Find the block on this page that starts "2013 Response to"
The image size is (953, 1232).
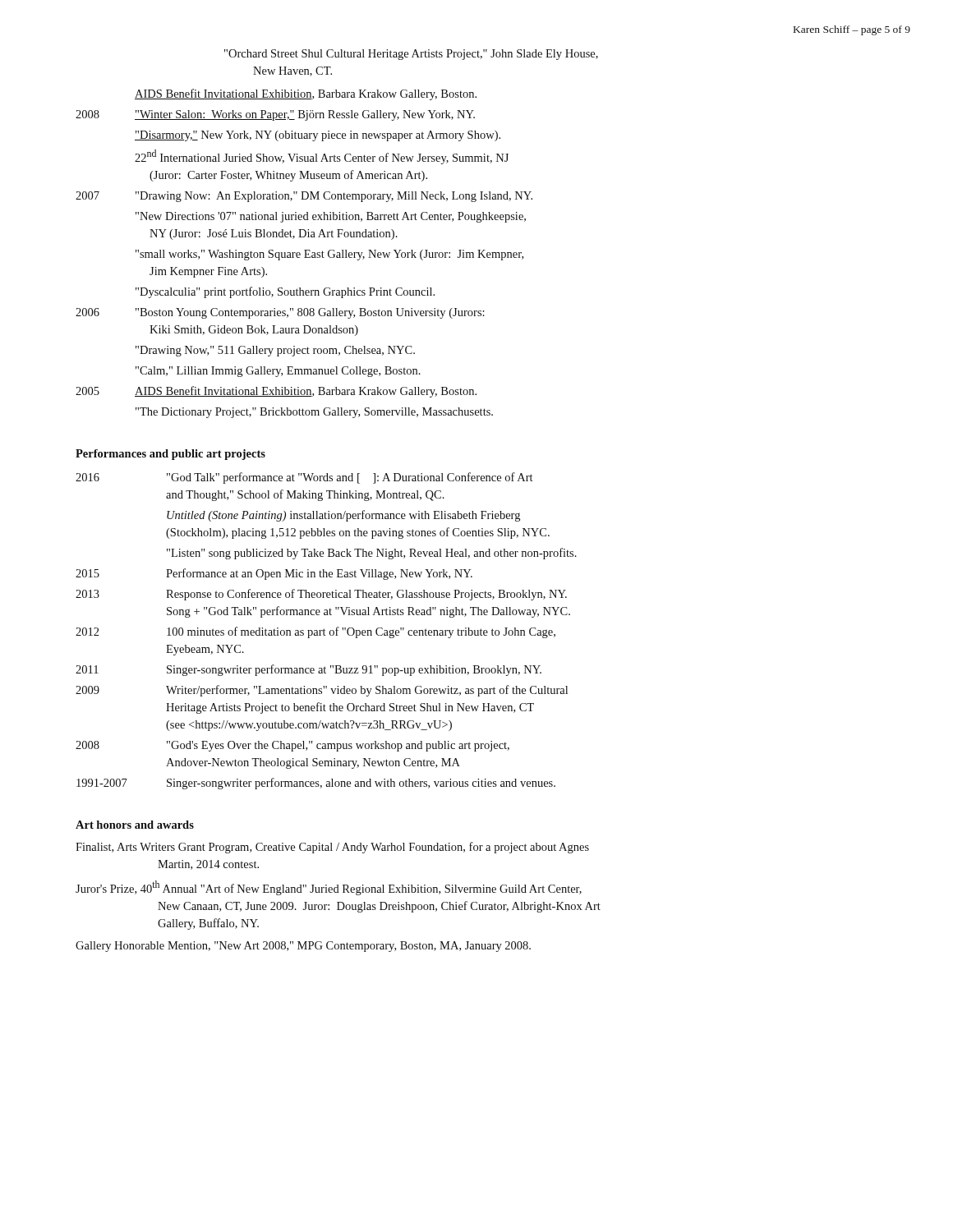481,603
